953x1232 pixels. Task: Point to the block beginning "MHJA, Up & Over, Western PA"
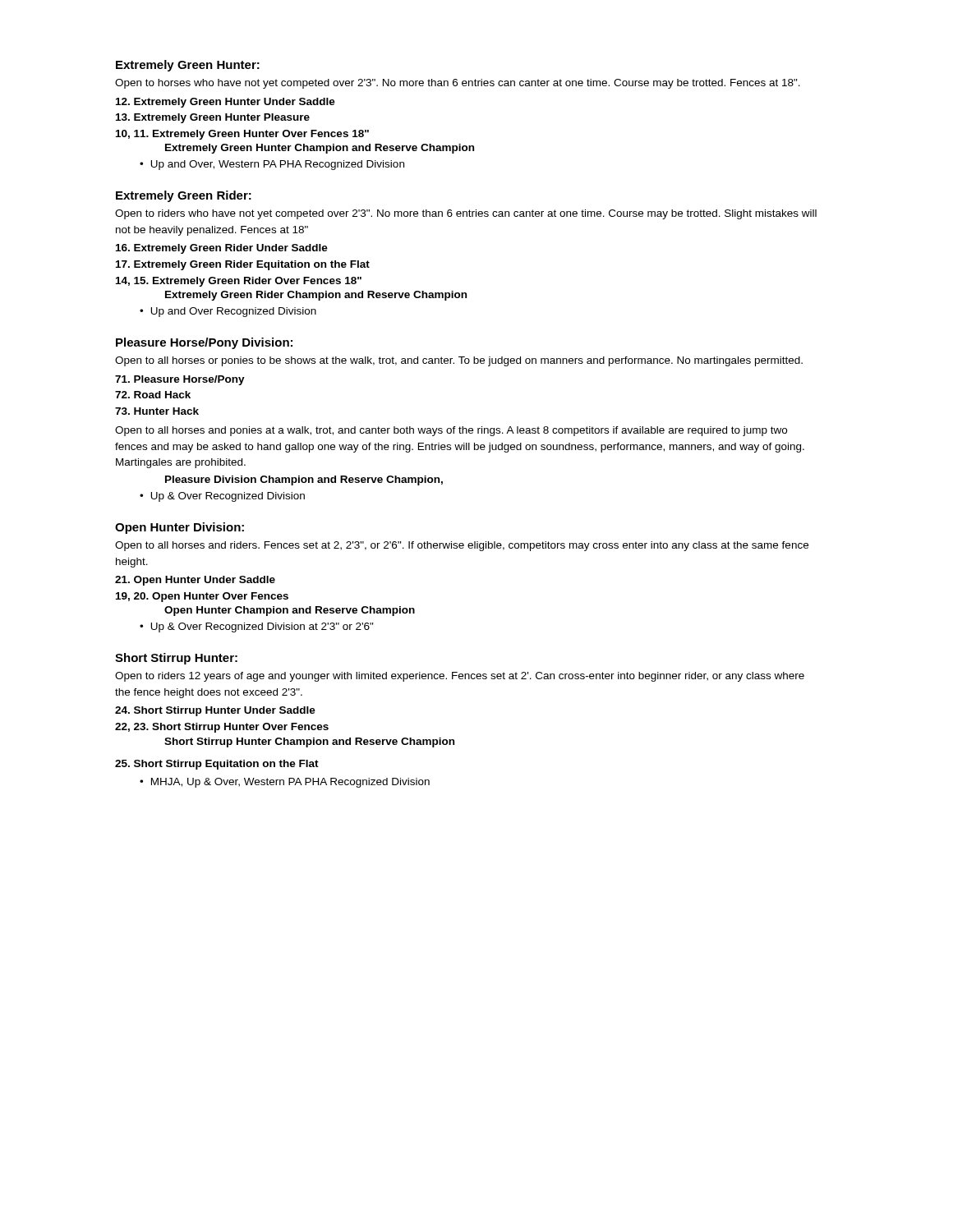[290, 782]
